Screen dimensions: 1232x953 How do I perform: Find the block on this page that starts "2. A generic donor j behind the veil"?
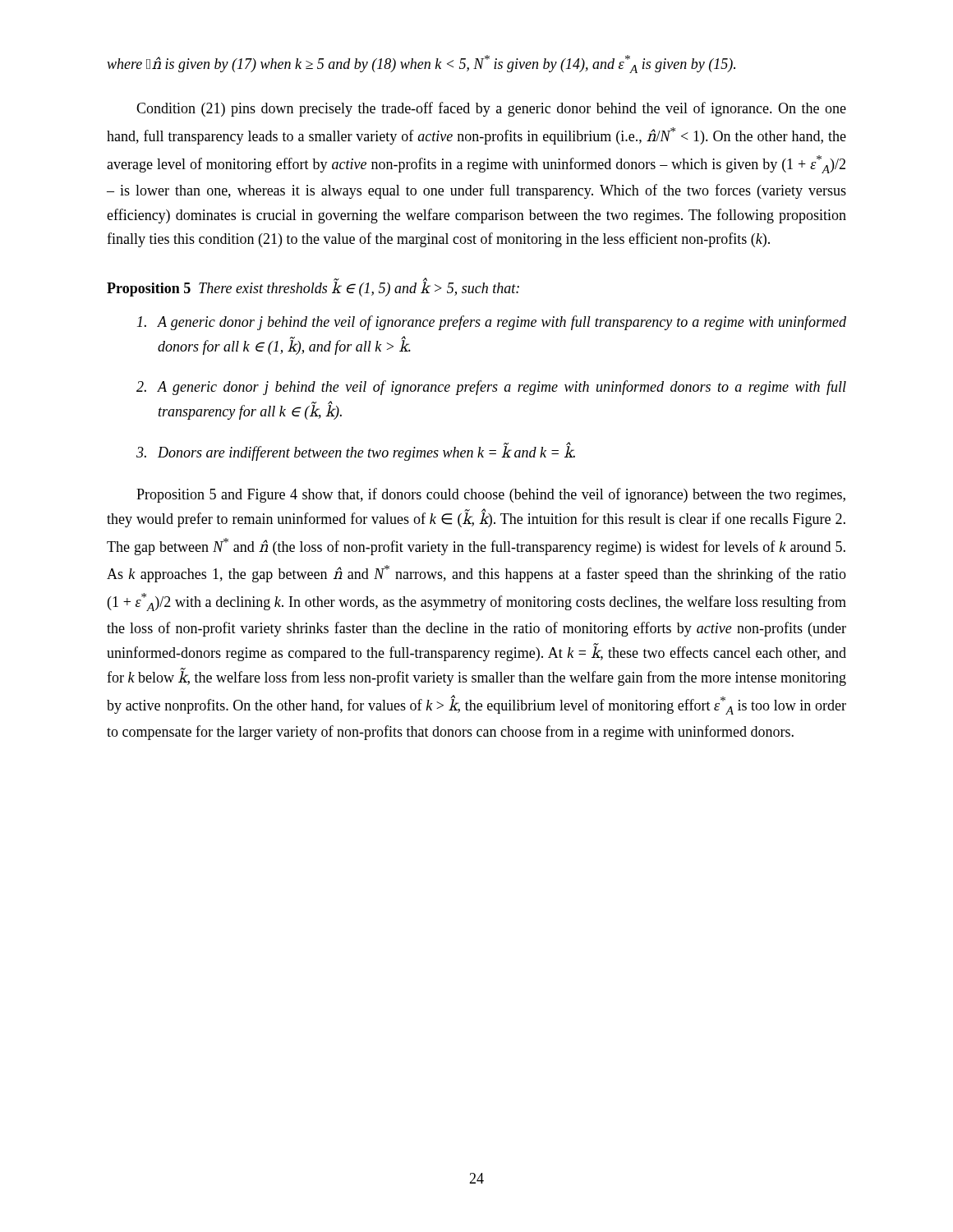pos(491,400)
